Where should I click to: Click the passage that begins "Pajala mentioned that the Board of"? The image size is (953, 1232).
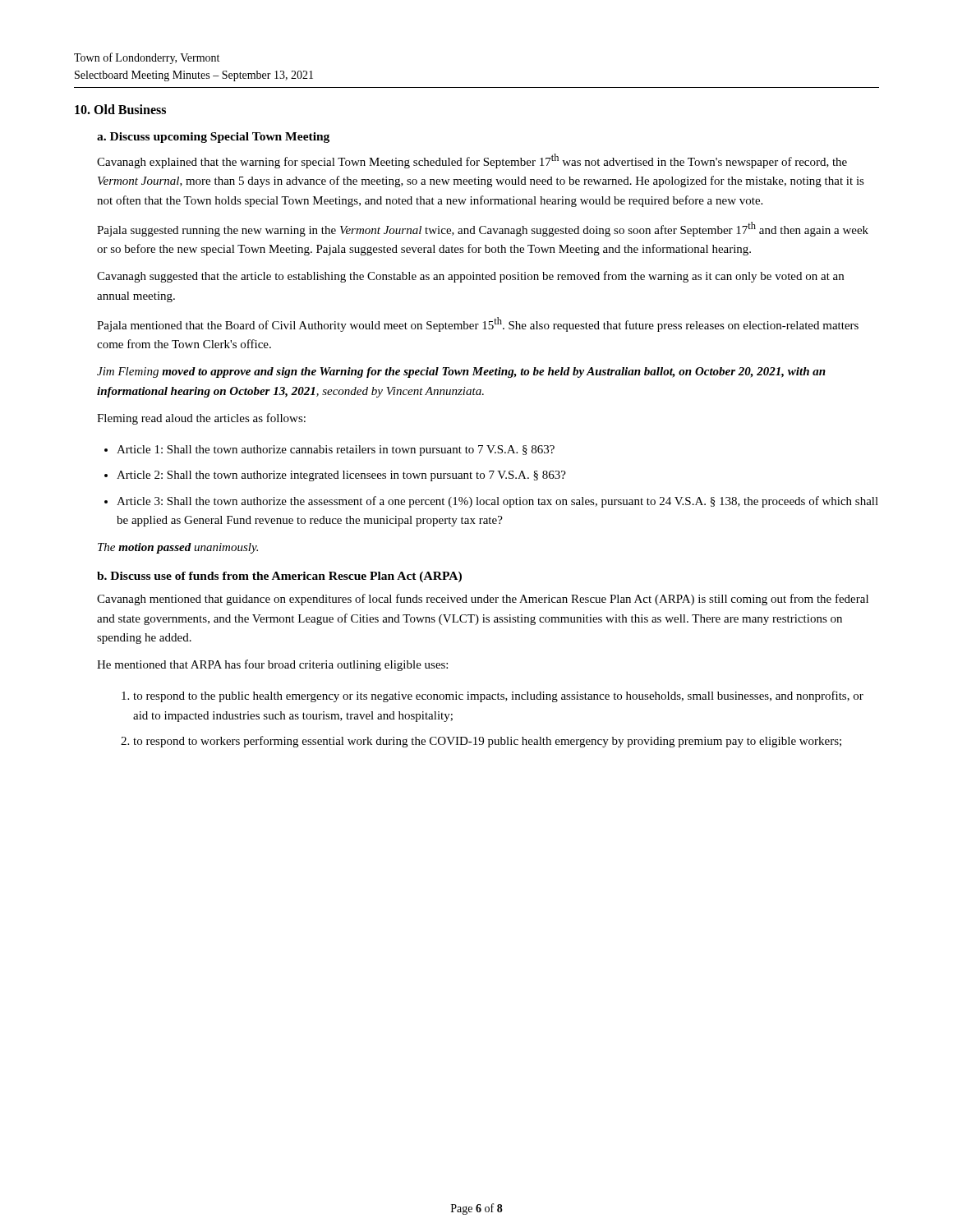pos(478,333)
